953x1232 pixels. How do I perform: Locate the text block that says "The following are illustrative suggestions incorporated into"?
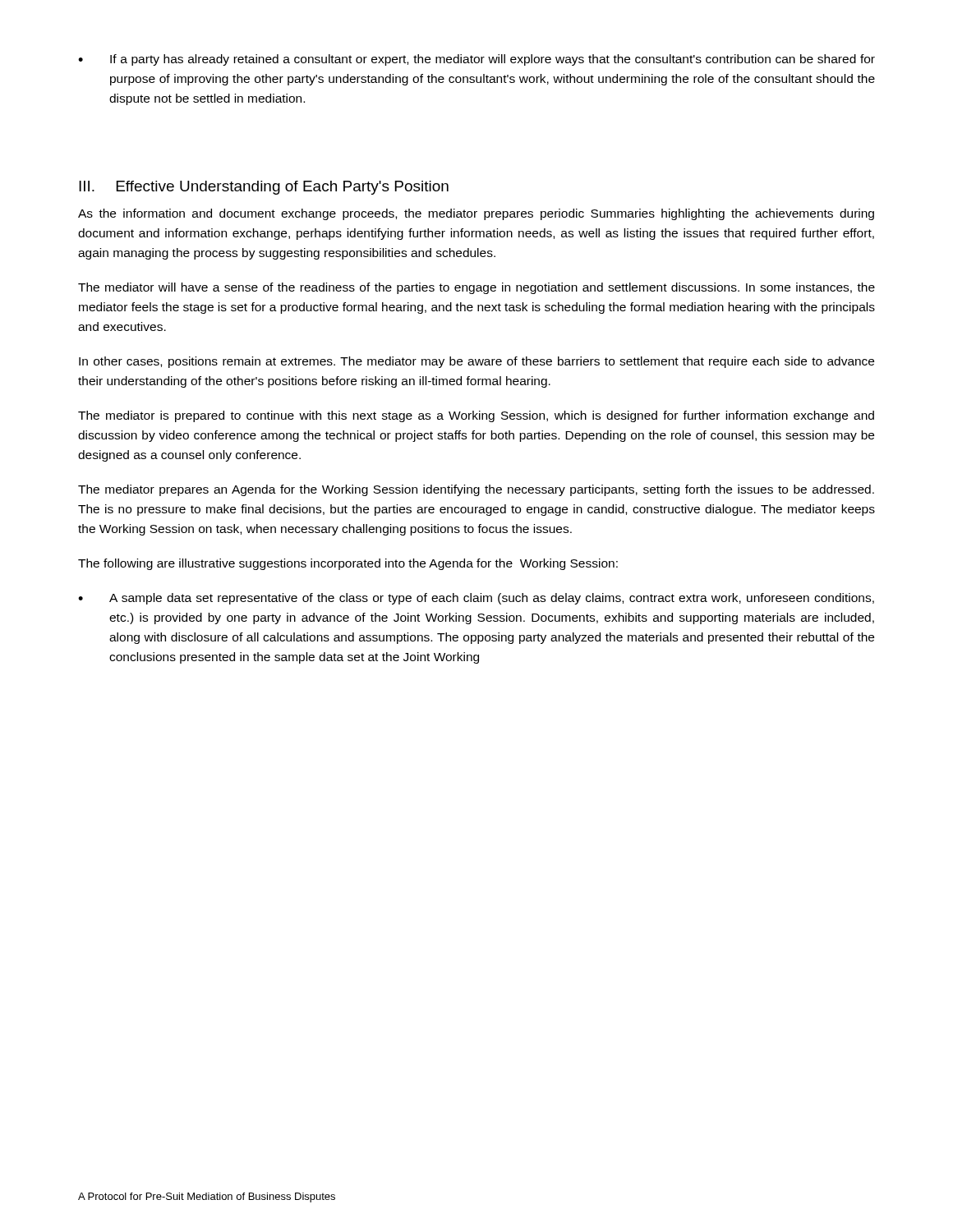pos(348,563)
